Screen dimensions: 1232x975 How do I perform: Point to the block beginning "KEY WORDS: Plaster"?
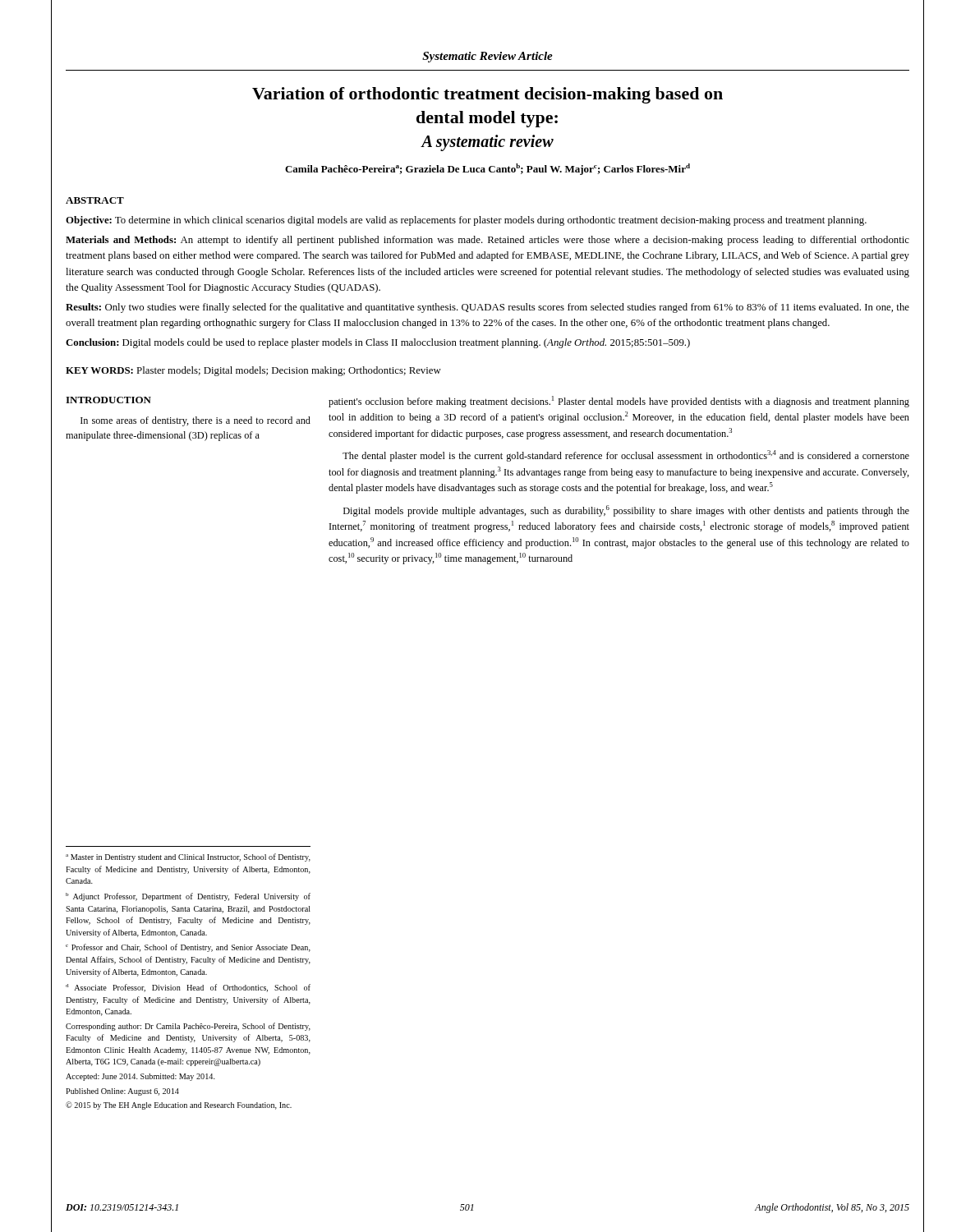pos(253,370)
